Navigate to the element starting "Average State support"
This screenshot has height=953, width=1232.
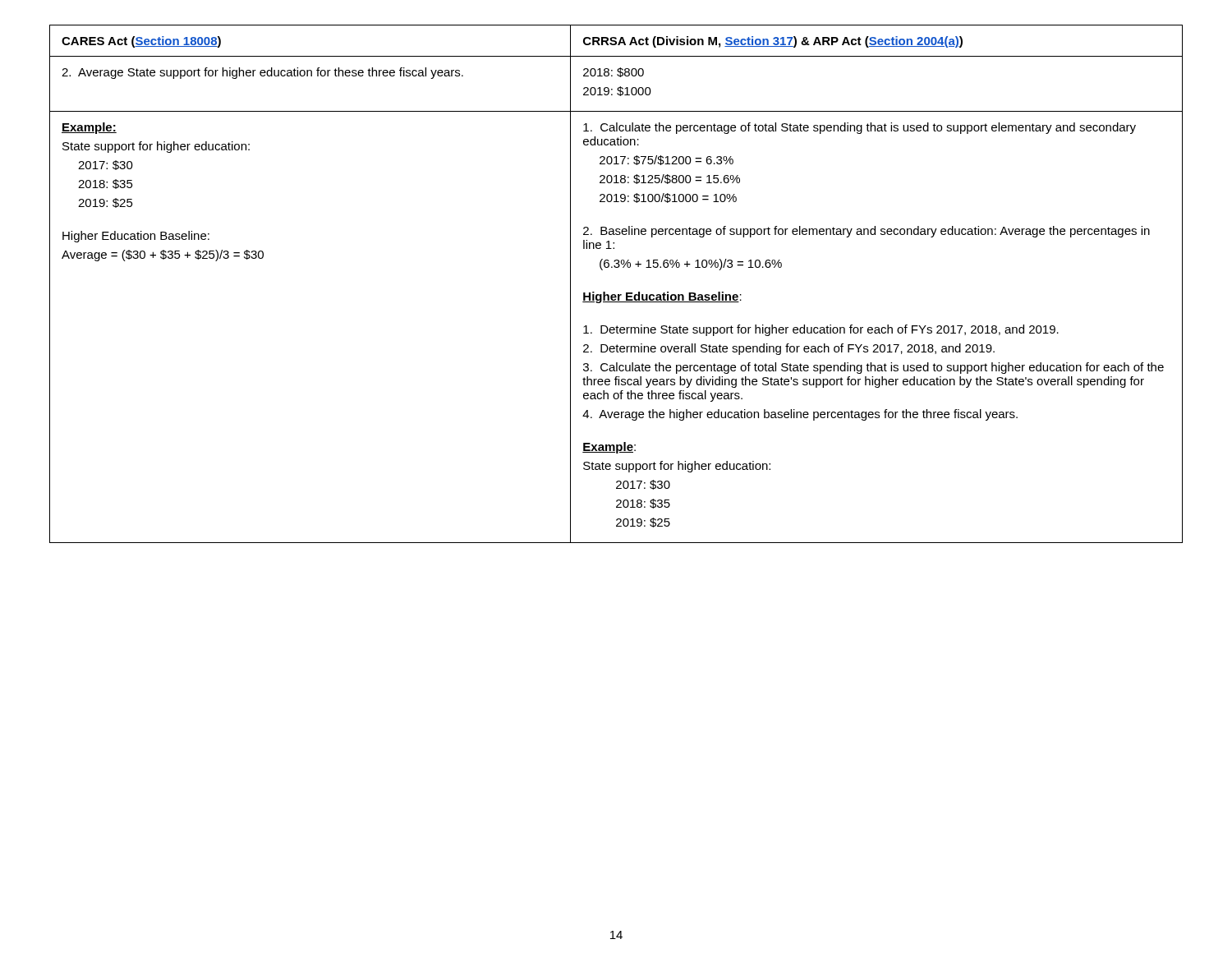310,72
